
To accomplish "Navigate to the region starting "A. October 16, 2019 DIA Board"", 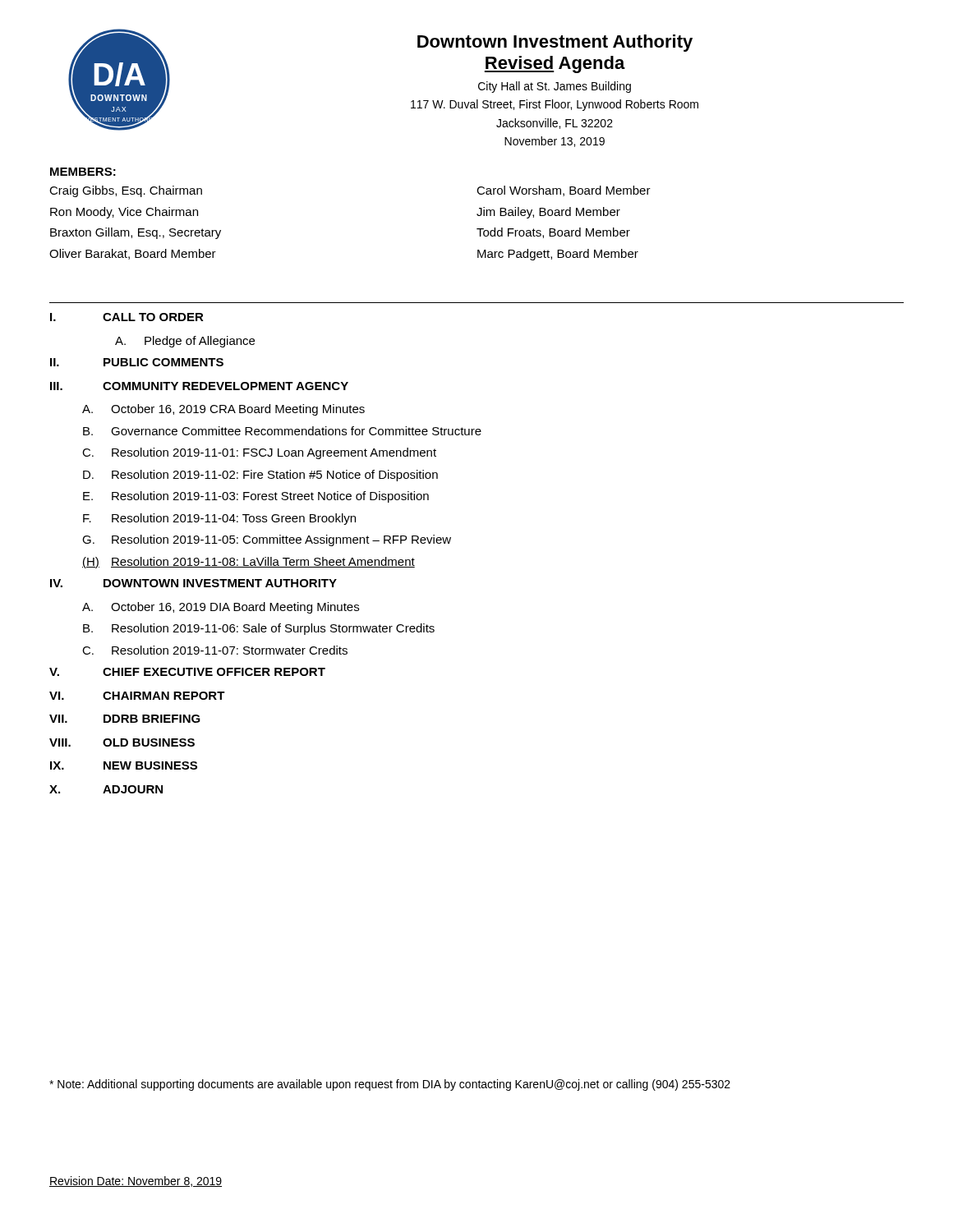I will (221, 608).
